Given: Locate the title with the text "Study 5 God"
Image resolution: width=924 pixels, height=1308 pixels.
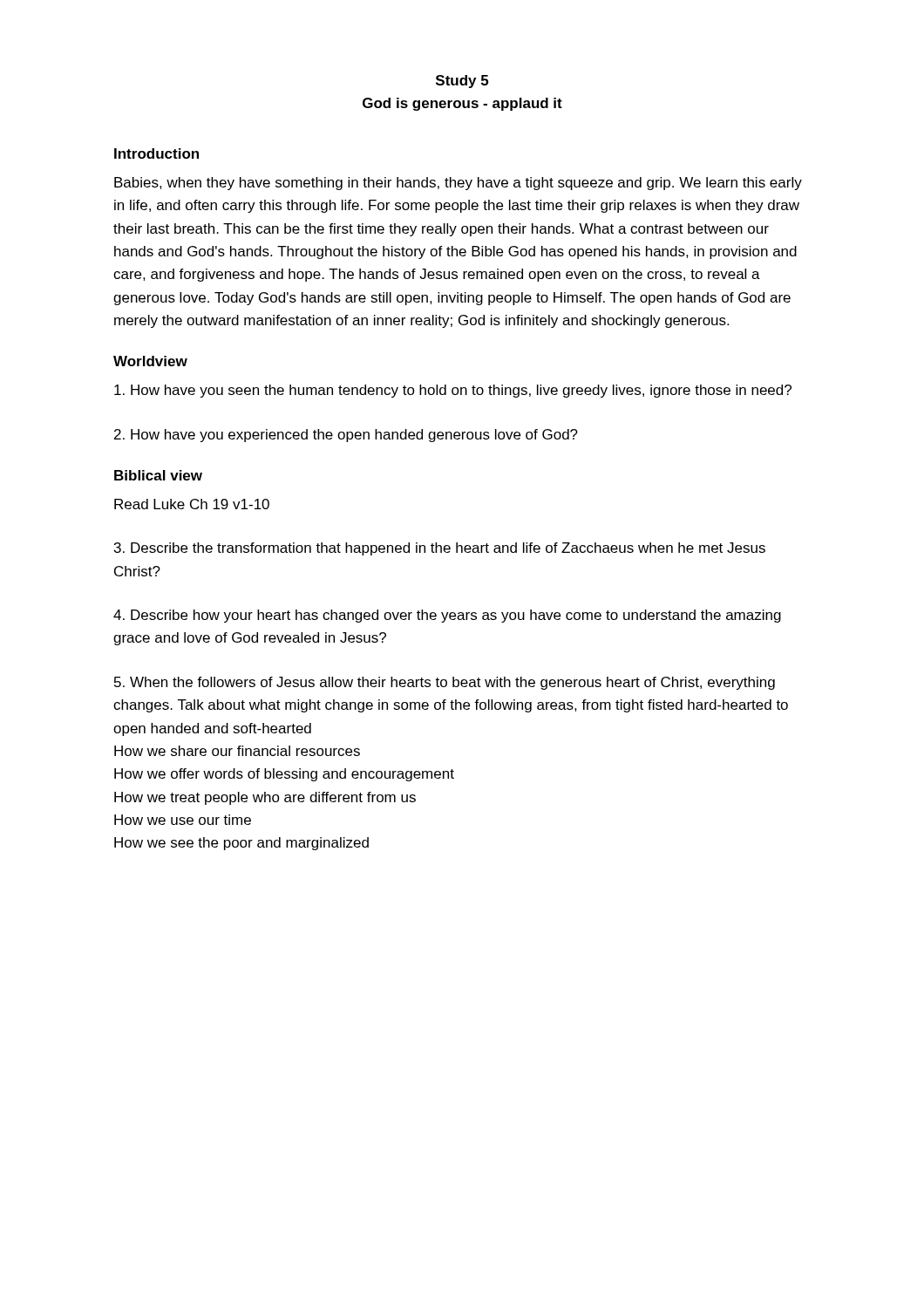Looking at the screenshot, I should click(462, 92).
